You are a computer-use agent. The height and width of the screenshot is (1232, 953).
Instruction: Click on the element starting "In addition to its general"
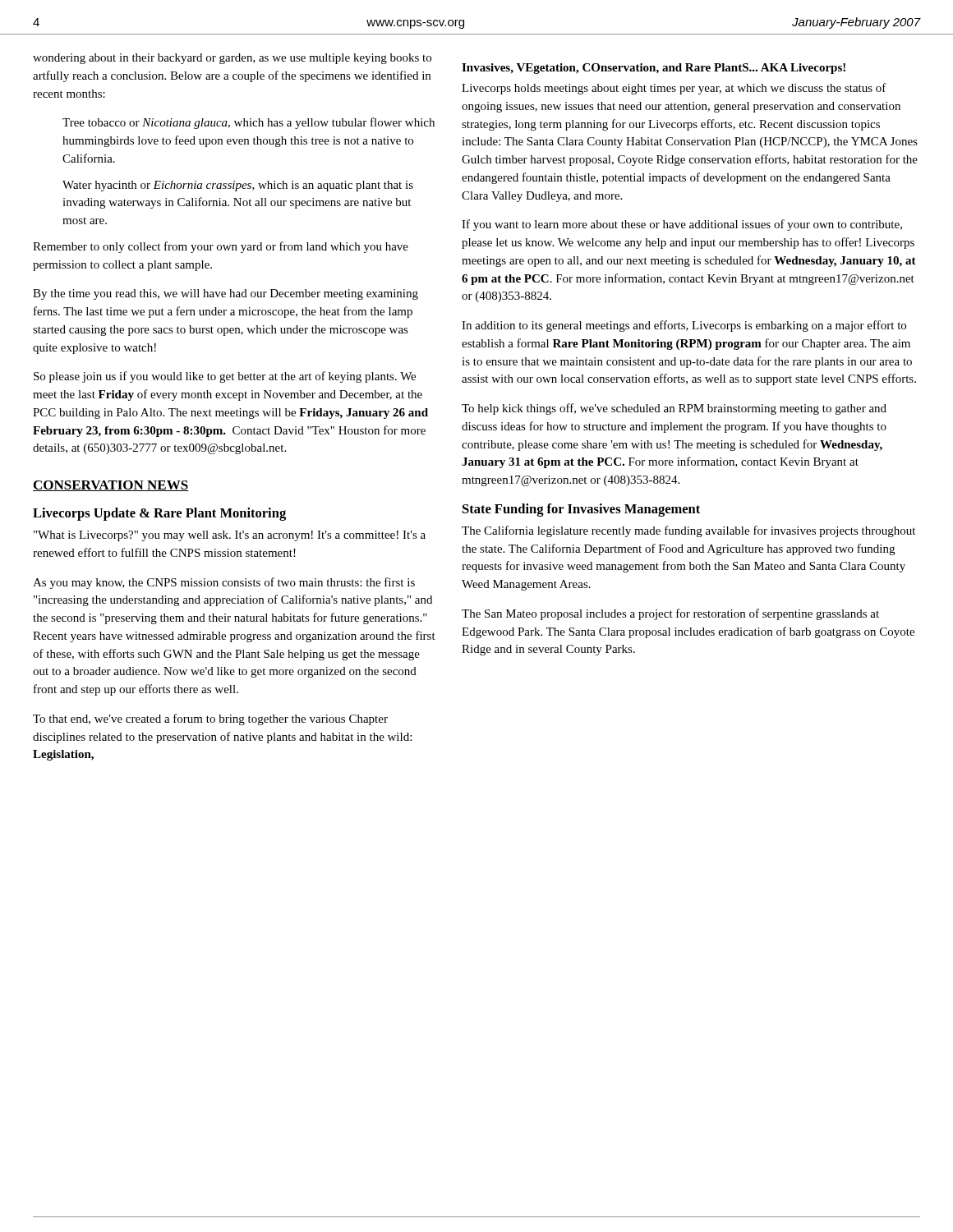(689, 352)
